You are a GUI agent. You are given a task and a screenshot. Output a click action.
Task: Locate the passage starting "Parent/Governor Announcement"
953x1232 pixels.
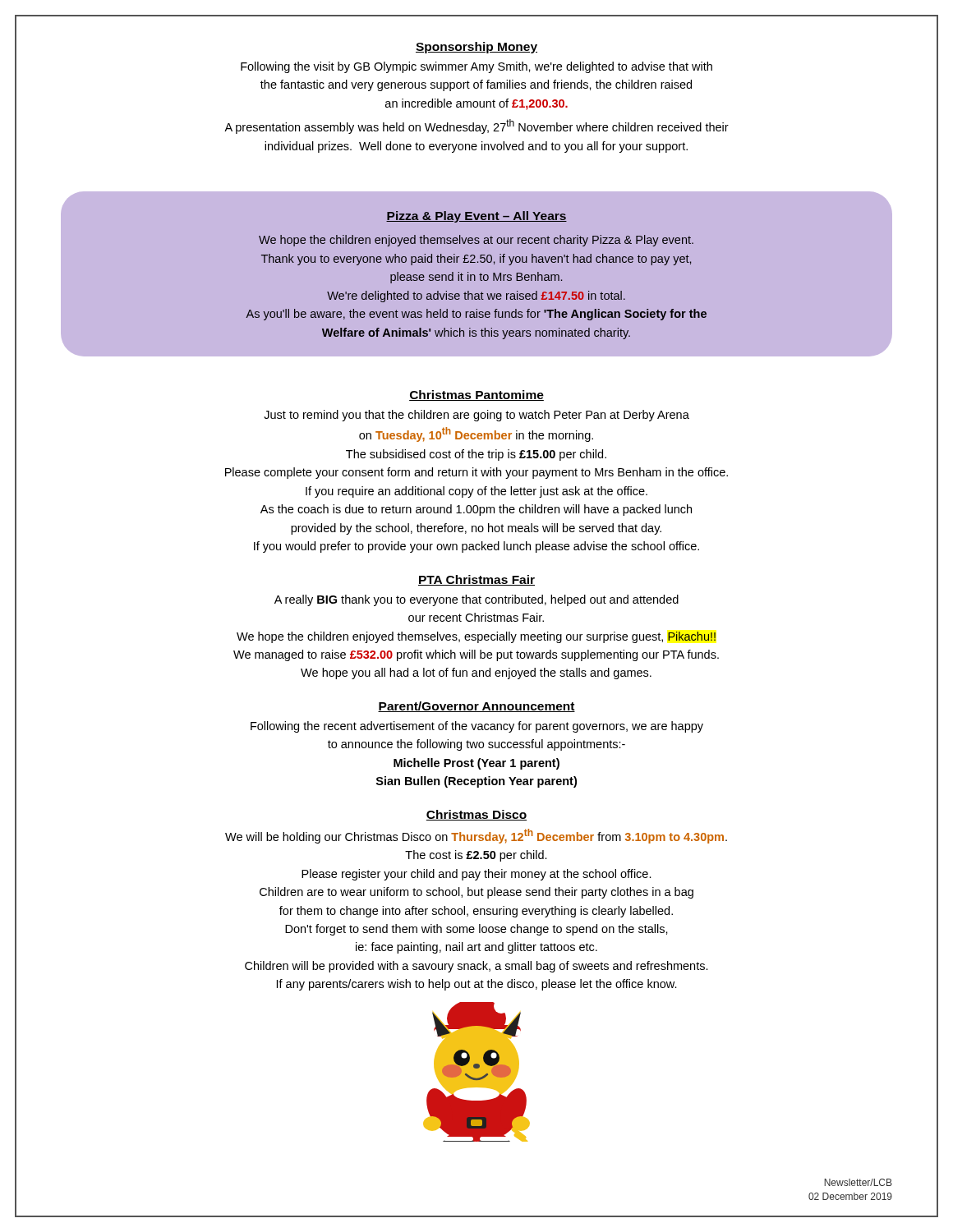tap(476, 706)
